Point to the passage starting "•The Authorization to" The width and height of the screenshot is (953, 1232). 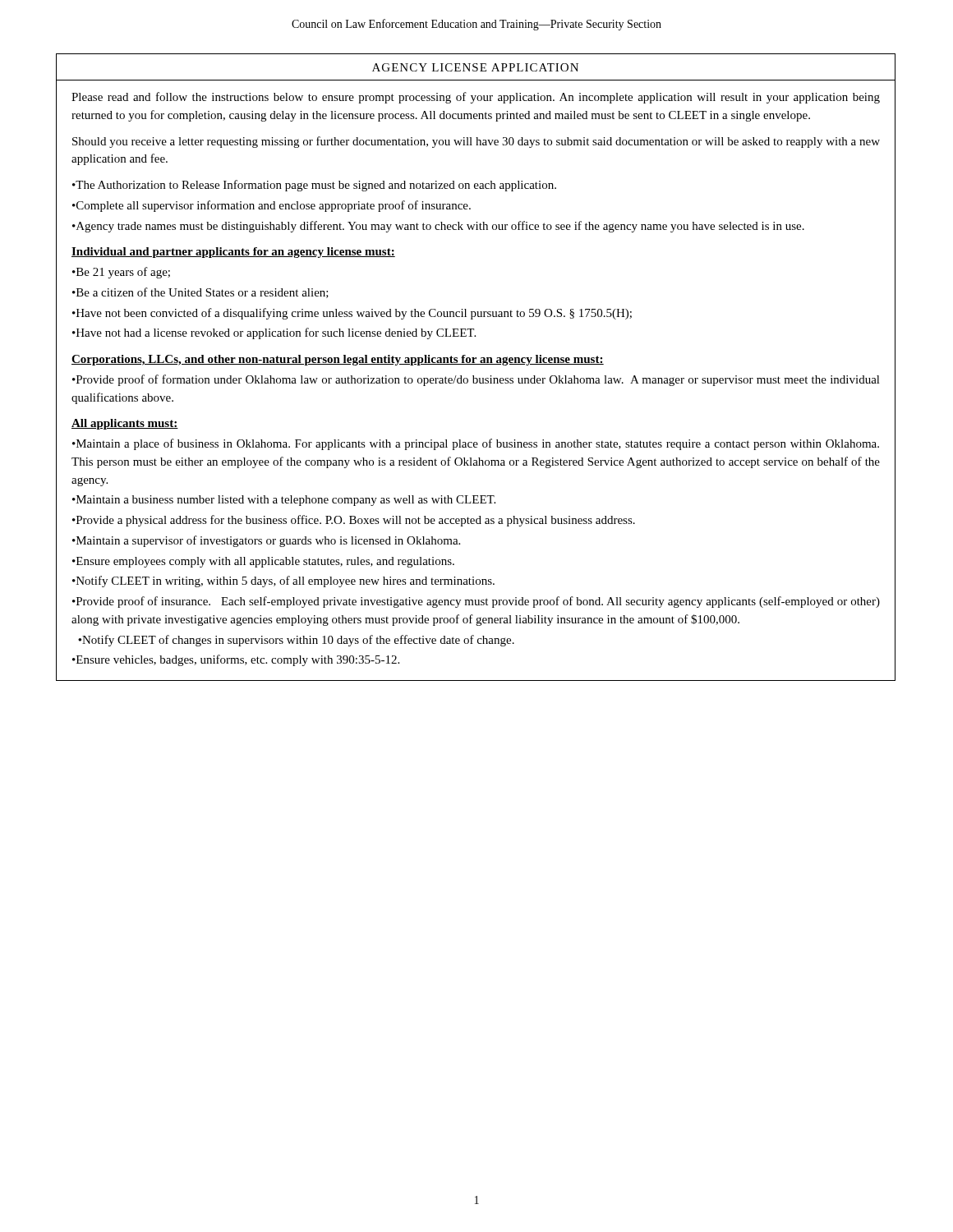coord(314,185)
